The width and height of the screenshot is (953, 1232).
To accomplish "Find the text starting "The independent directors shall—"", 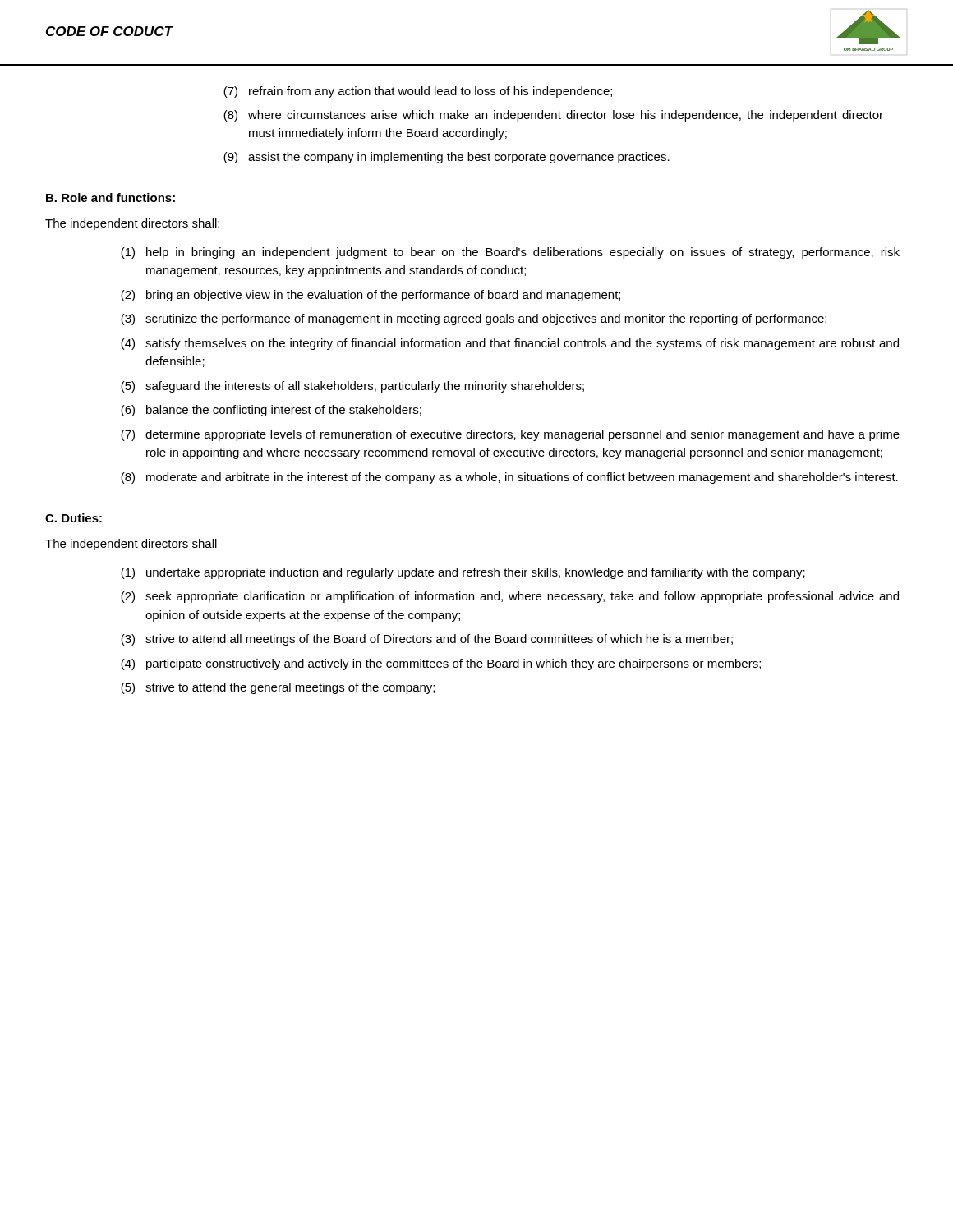I will pyautogui.click(x=137, y=543).
